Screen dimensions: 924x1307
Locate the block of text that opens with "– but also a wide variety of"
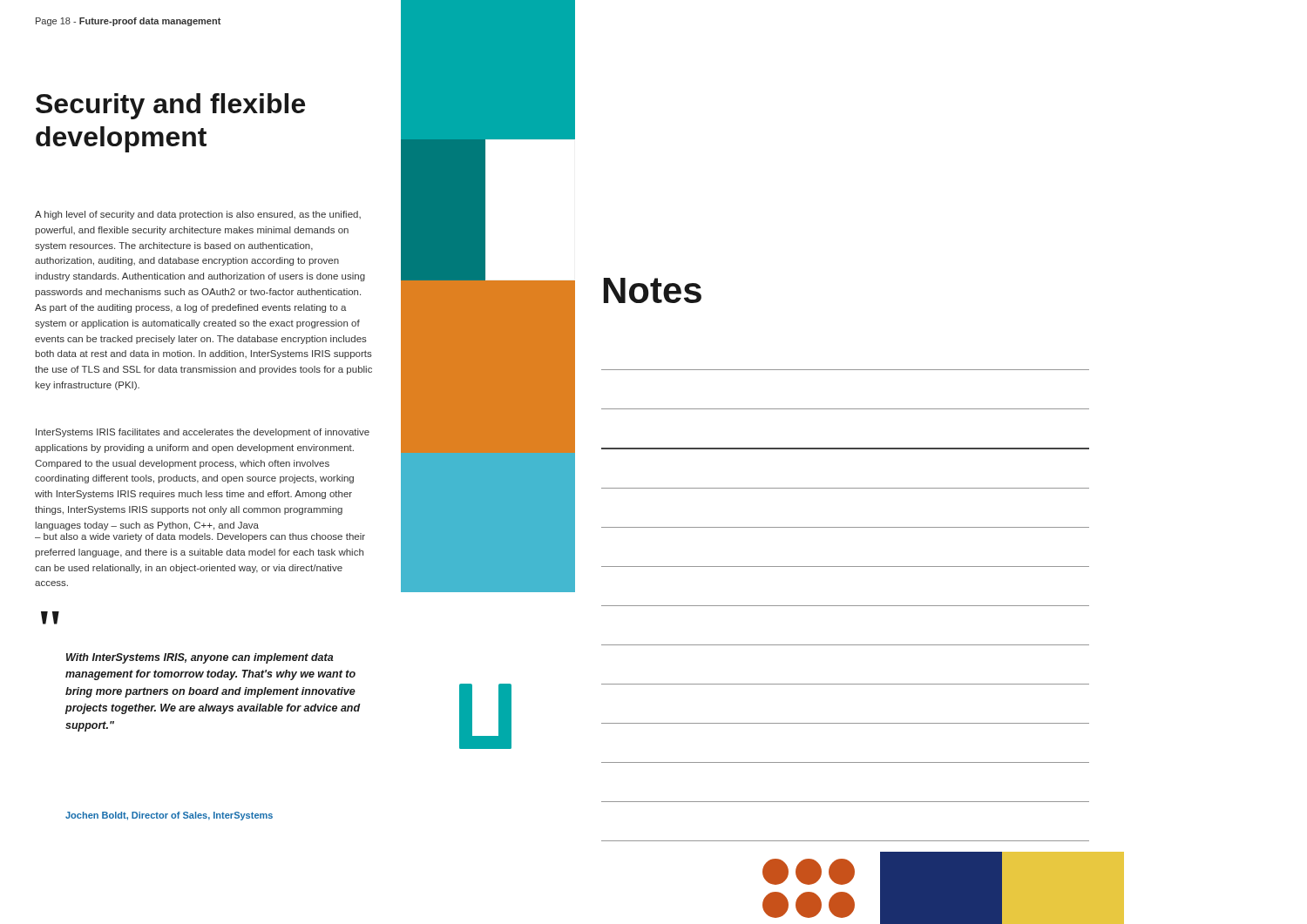(x=200, y=560)
